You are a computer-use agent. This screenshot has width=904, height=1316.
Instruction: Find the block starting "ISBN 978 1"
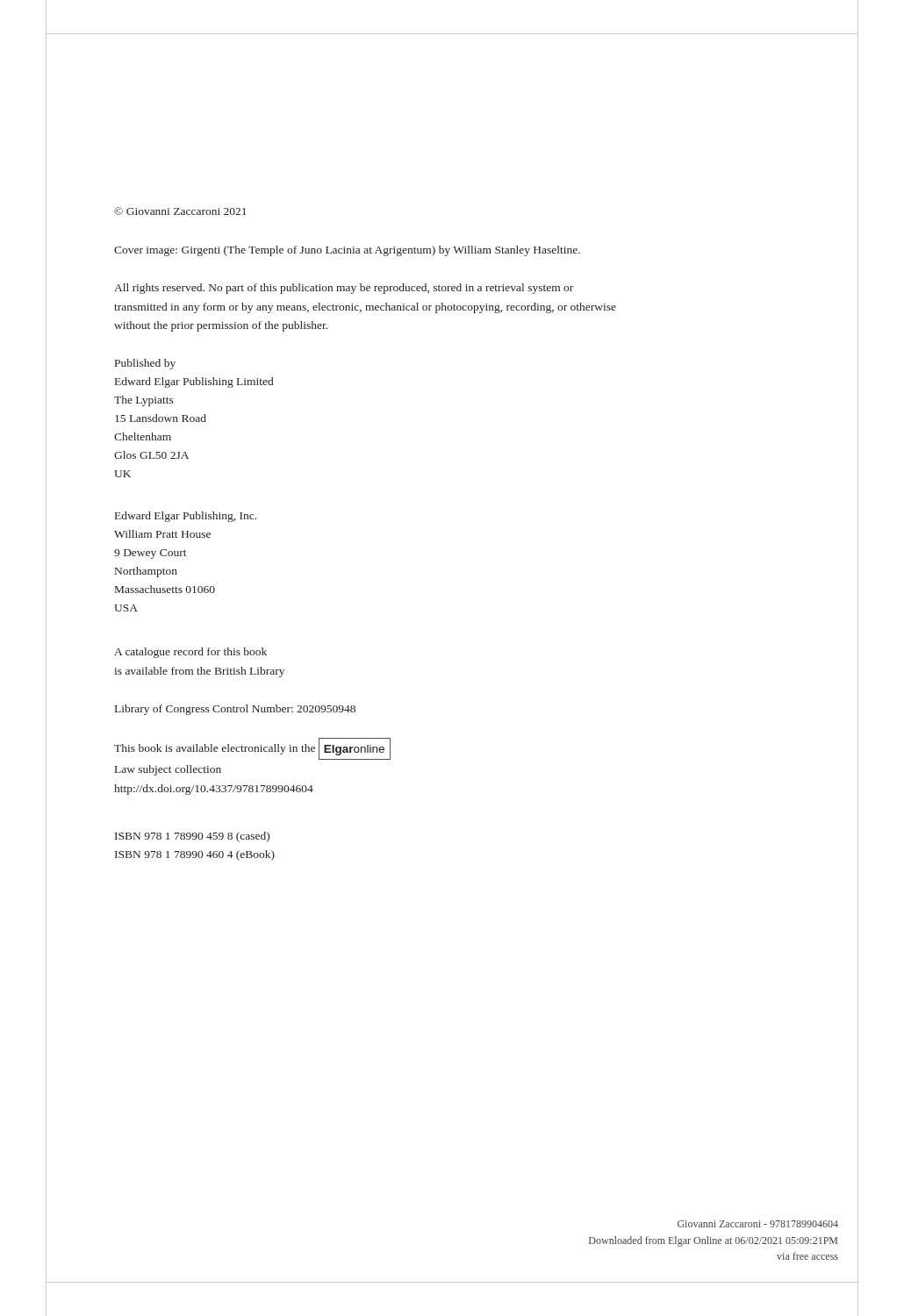(194, 845)
